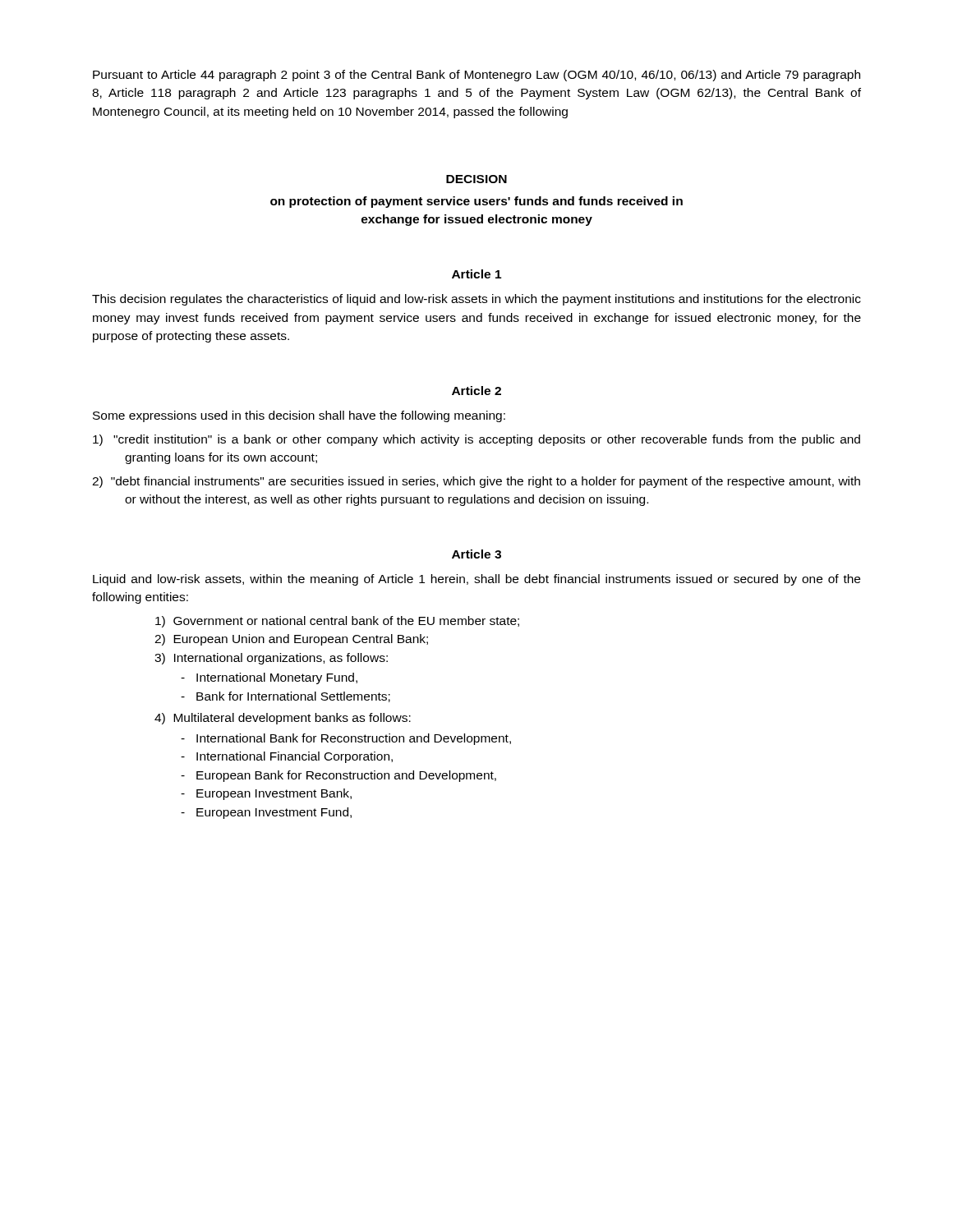Click the passage that begins "3) International organizations,"
Viewport: 953px width, 1232px height.
point(271,659)
